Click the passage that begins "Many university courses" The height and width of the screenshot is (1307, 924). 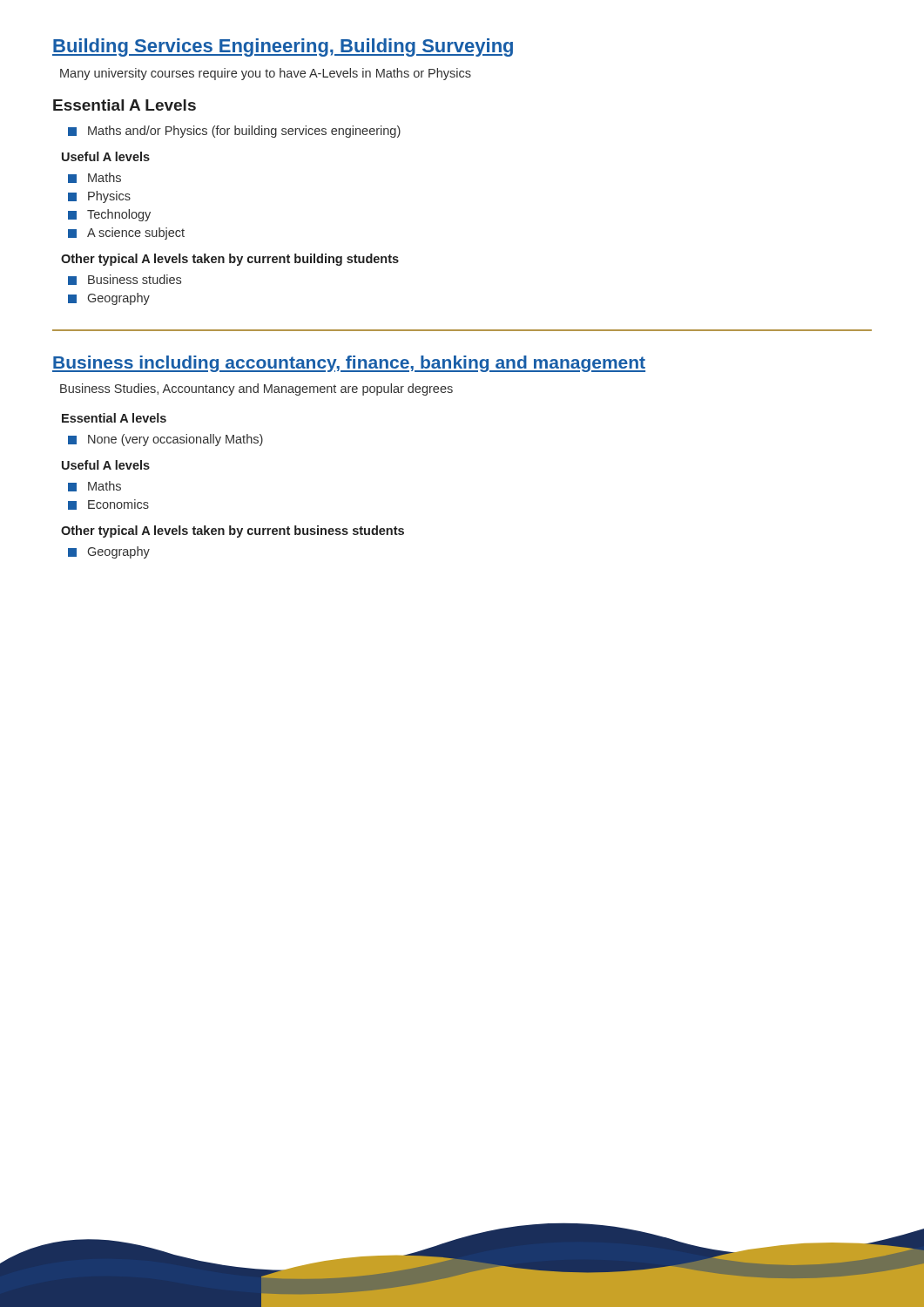(265, 73)
